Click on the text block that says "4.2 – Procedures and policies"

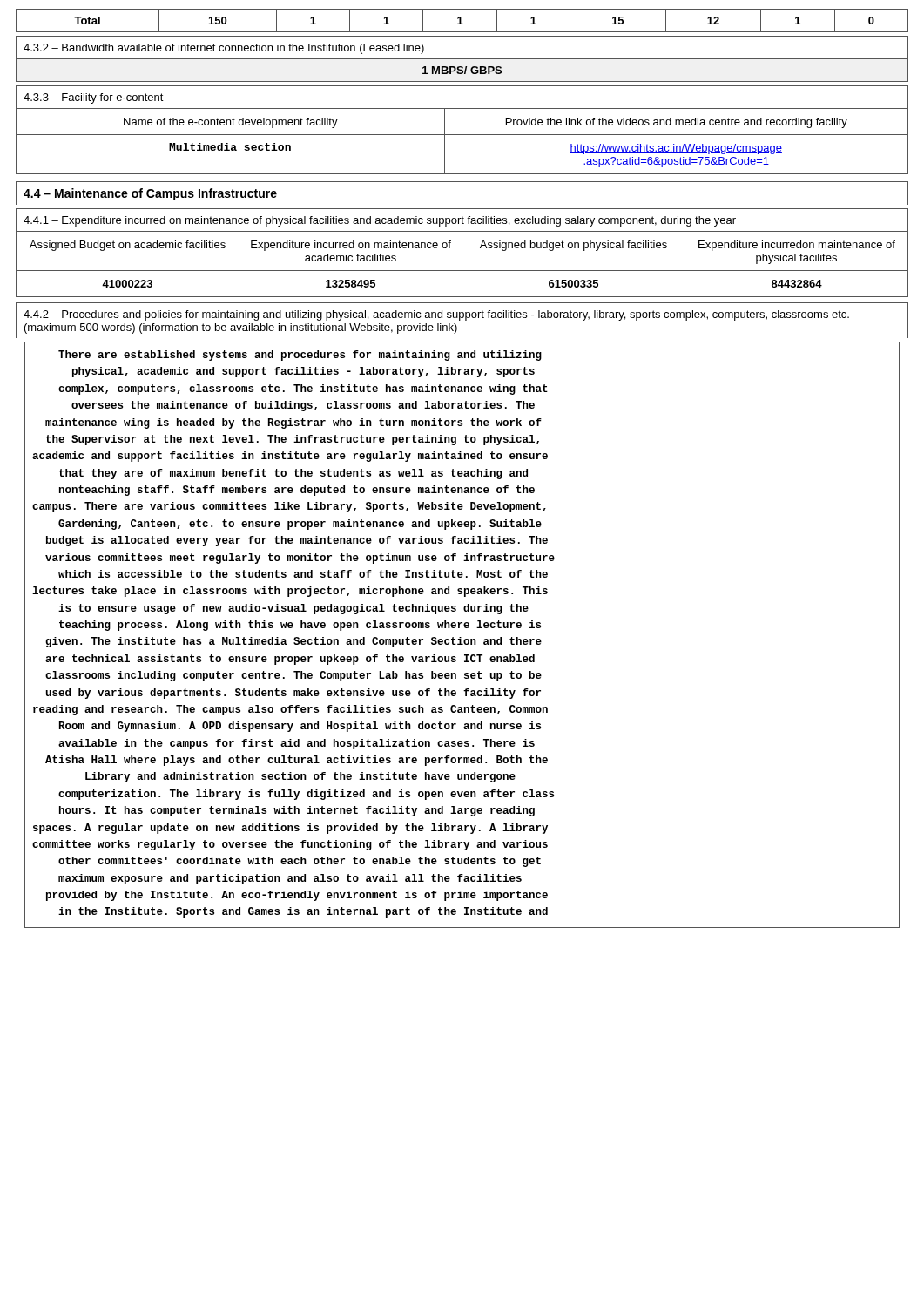(437, 321)
